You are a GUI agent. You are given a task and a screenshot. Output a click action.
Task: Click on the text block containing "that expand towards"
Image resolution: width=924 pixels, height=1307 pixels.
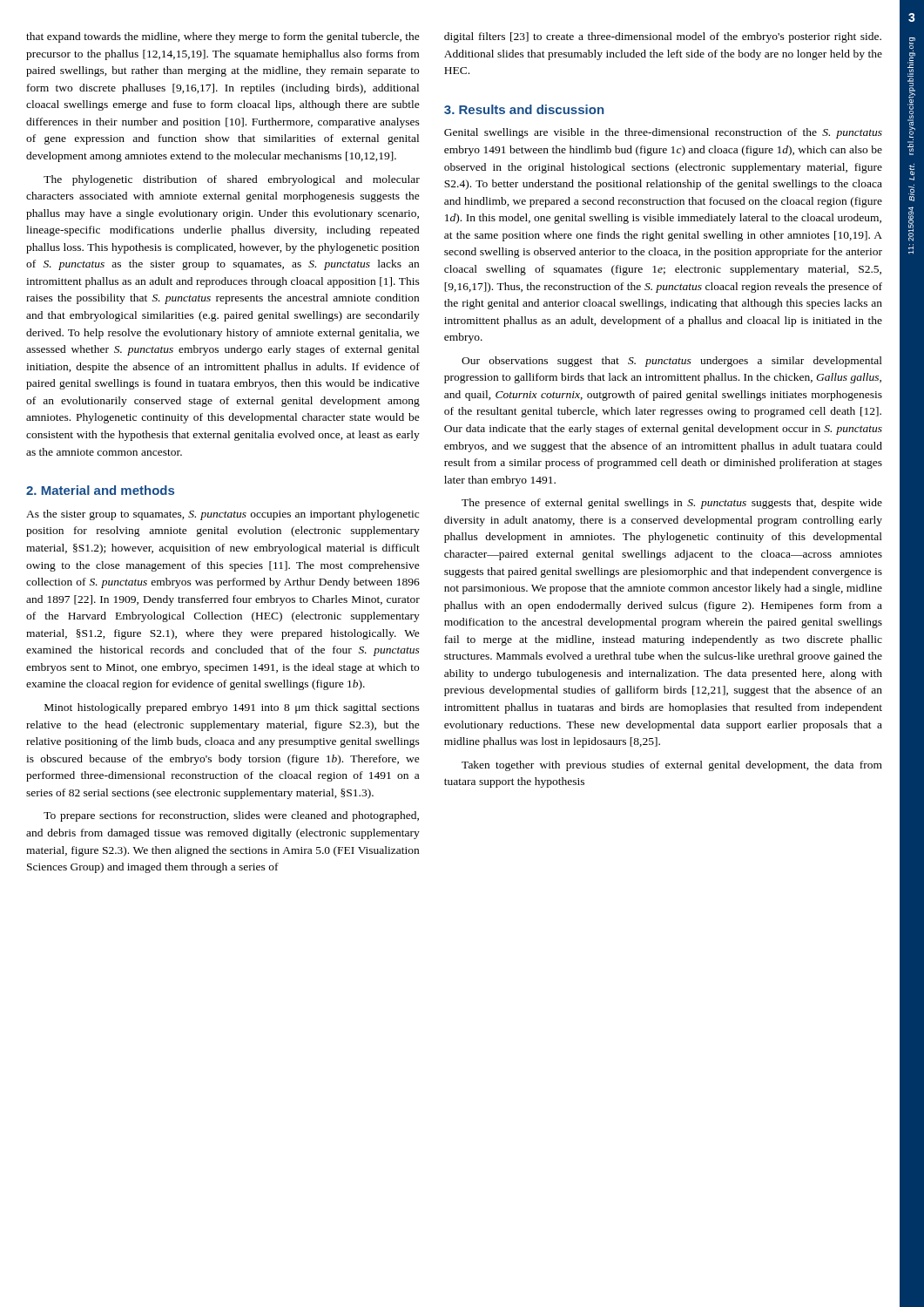pos(223,96)
